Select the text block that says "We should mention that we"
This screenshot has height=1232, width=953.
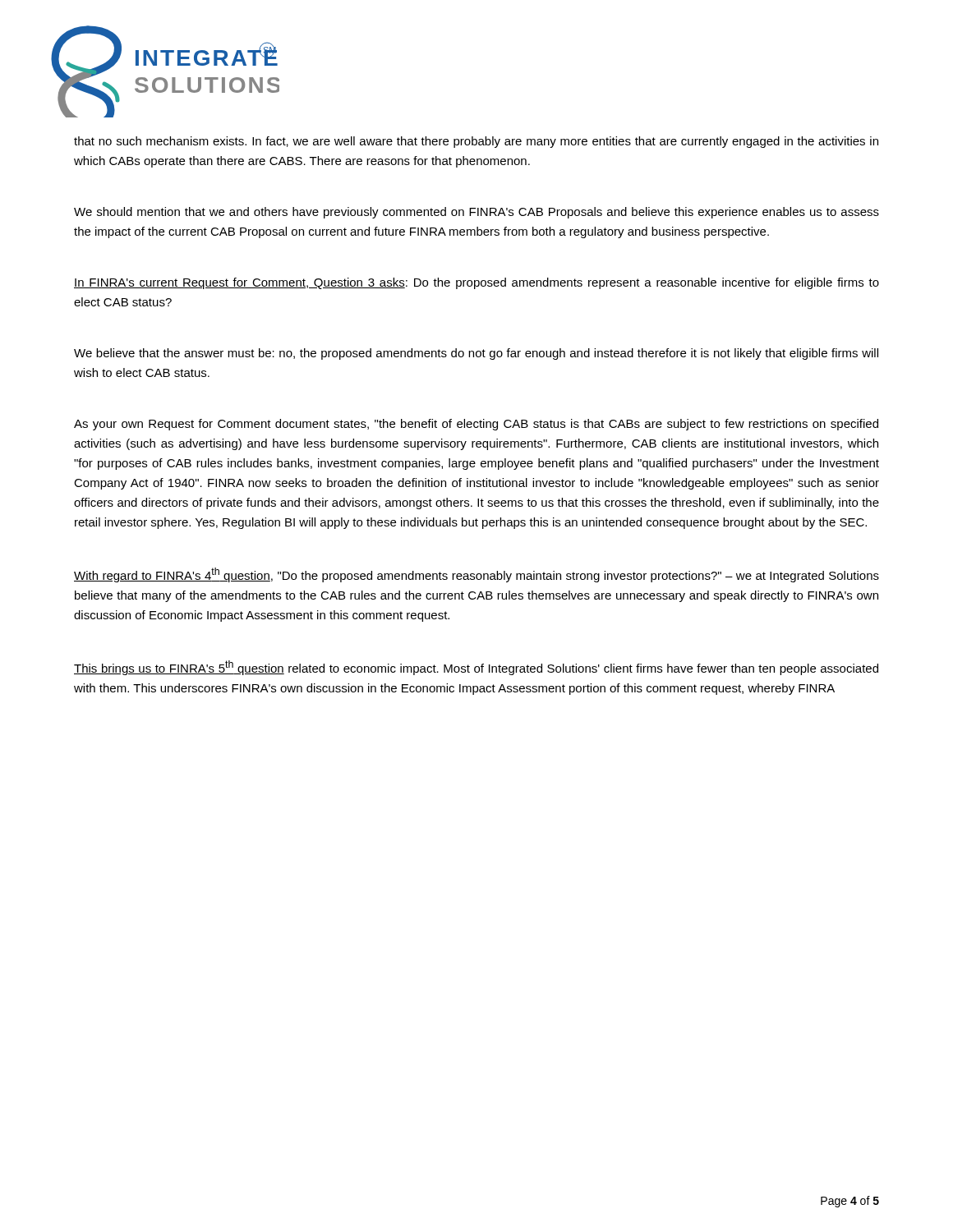(476, 221)
